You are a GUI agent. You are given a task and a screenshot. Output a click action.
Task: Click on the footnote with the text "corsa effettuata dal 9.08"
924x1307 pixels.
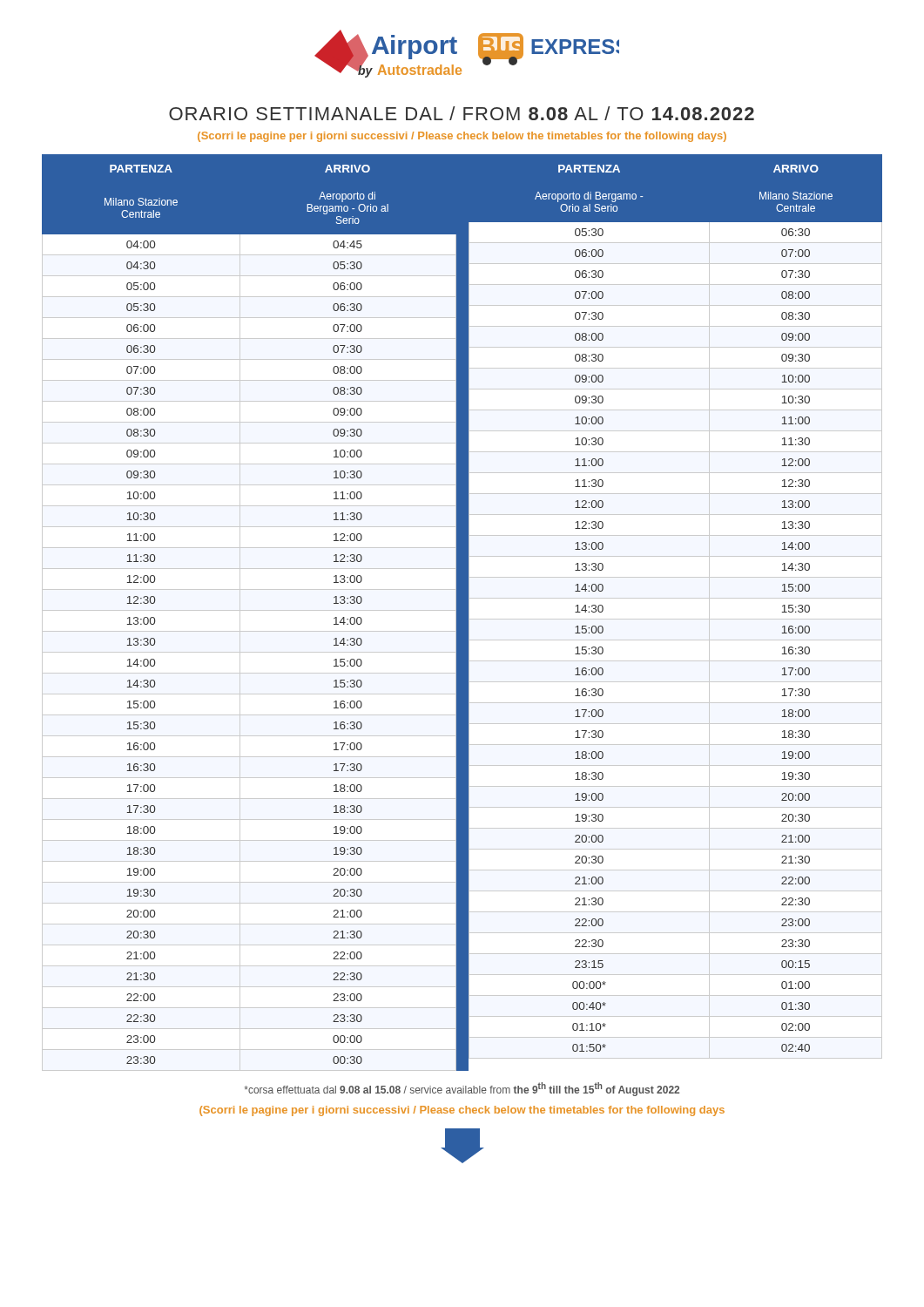point(462,1089)
